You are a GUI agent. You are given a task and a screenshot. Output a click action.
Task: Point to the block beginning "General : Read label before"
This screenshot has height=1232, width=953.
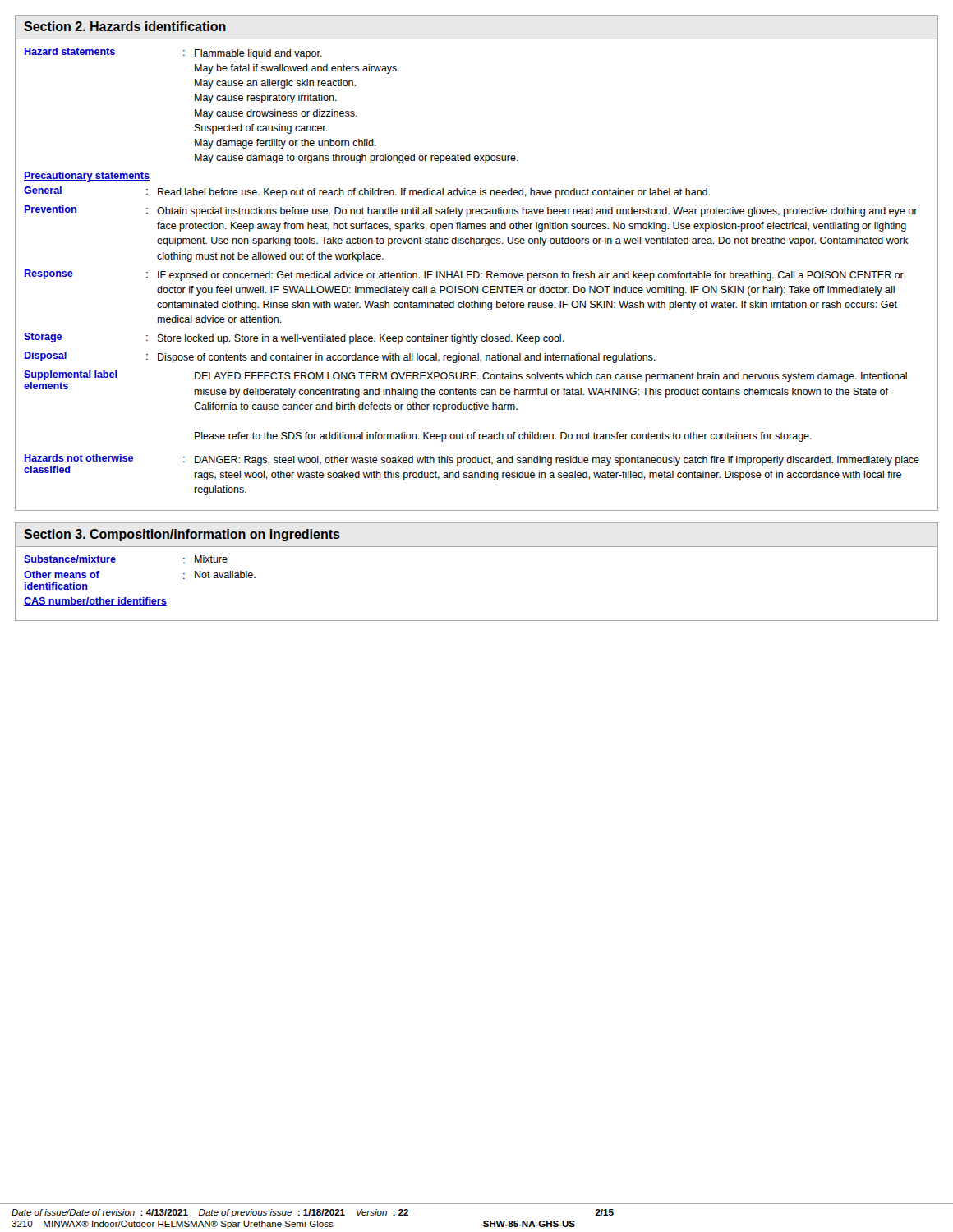[476, 192]
